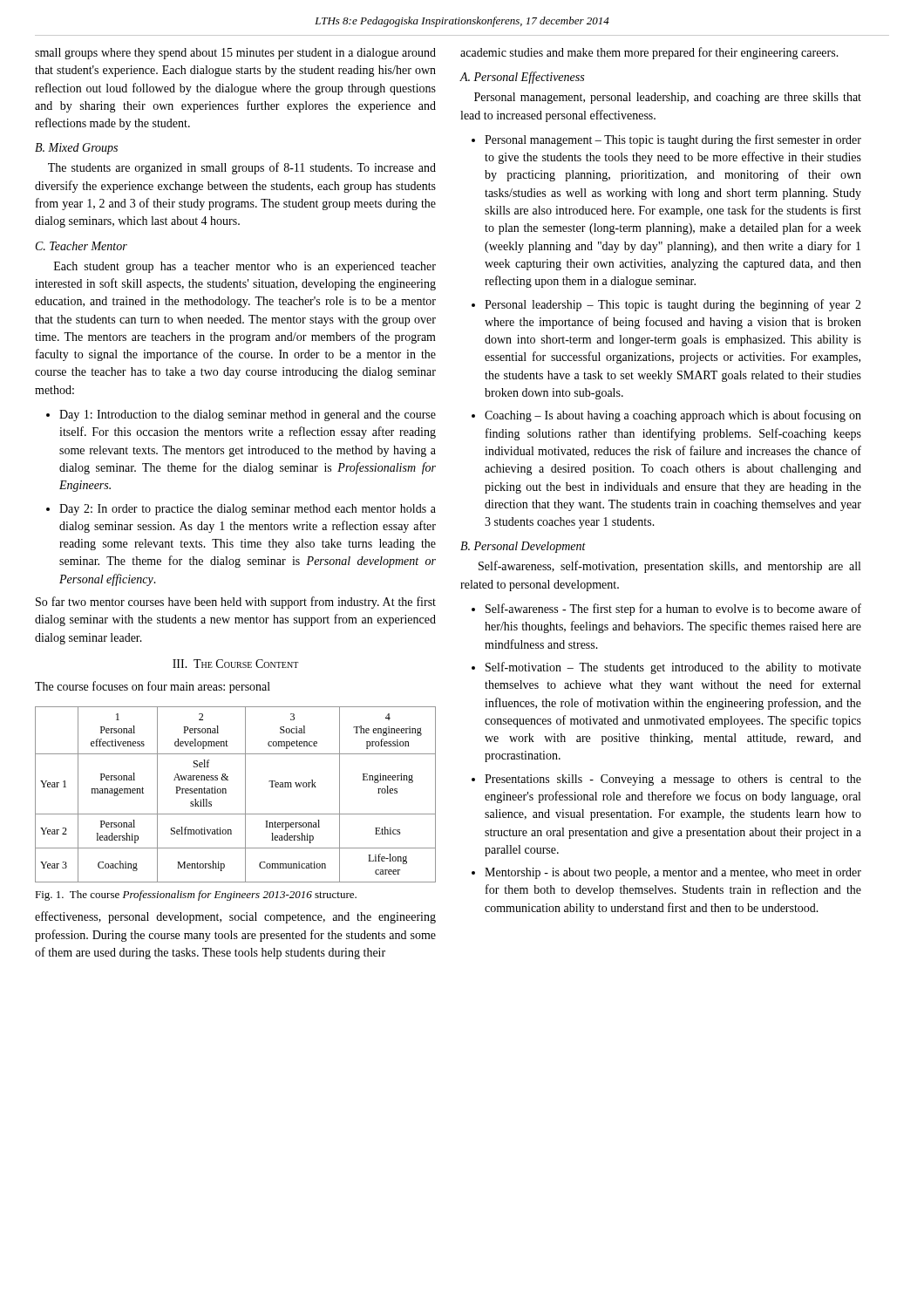
Task: Navigate to the text block starting "Personal management, personal"
Action: [661, 107]
